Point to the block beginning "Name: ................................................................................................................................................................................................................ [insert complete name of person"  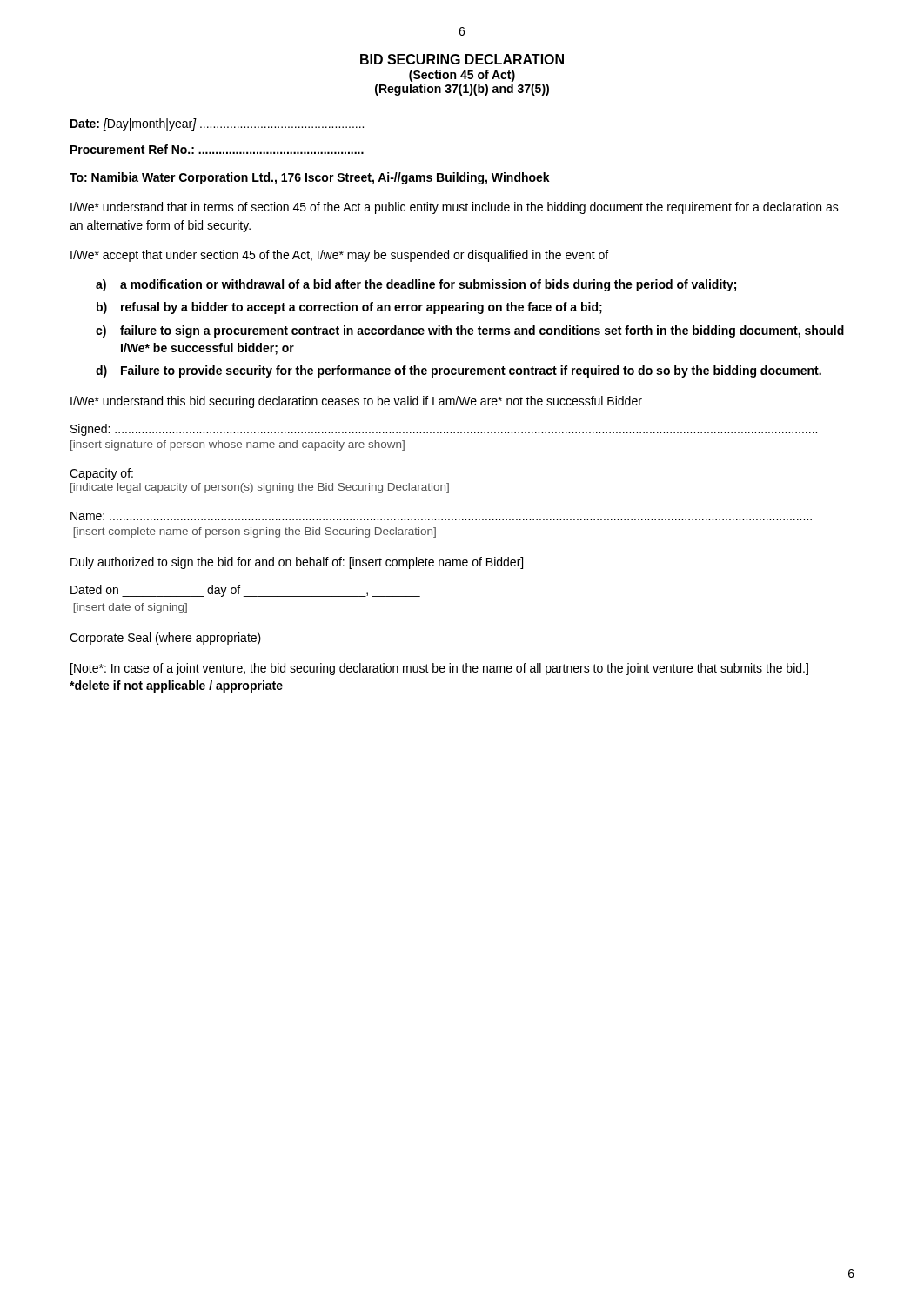[462, 523]
